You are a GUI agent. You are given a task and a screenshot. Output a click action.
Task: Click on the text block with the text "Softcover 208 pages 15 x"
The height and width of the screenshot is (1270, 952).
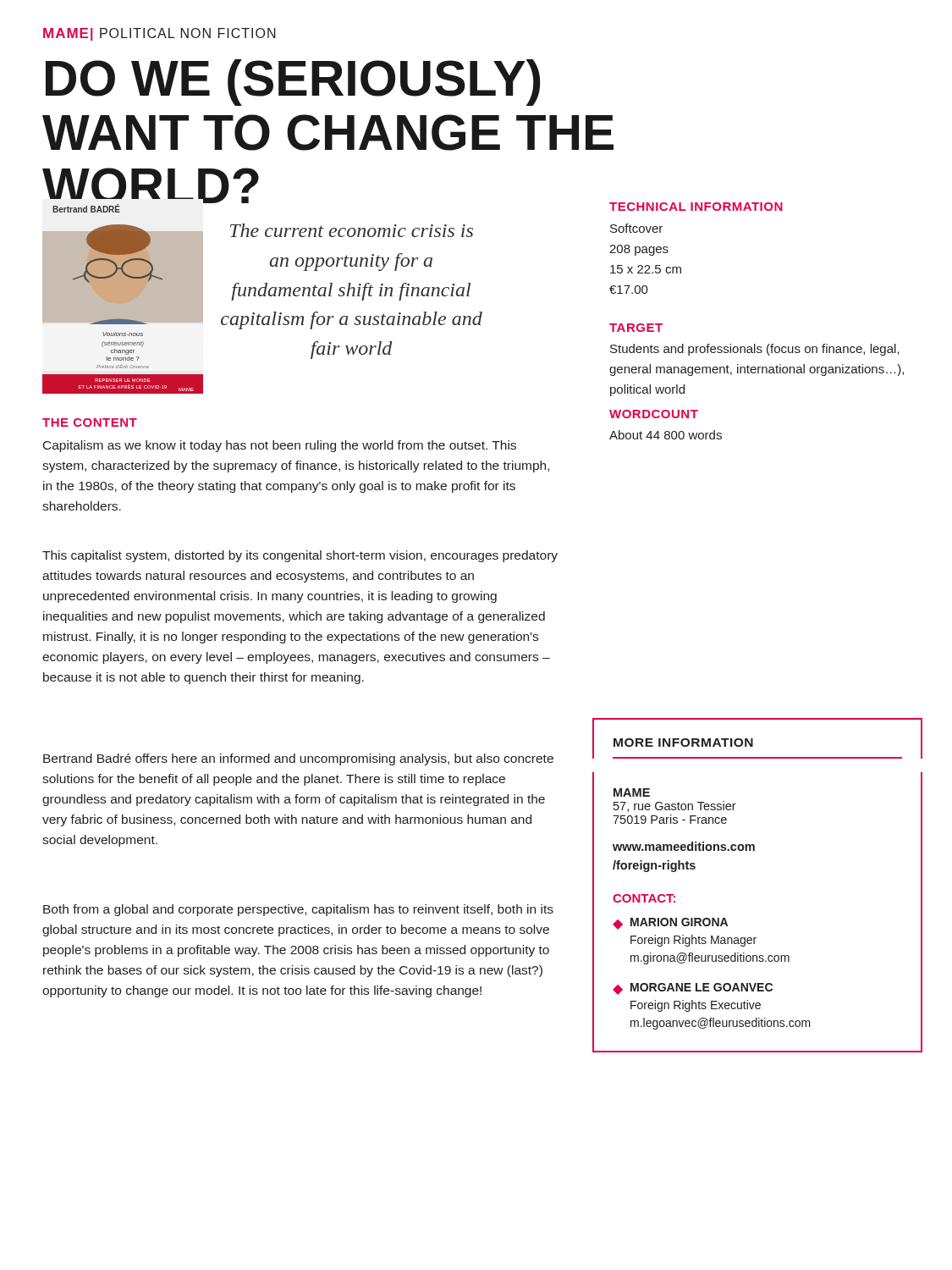pos(646,259)
